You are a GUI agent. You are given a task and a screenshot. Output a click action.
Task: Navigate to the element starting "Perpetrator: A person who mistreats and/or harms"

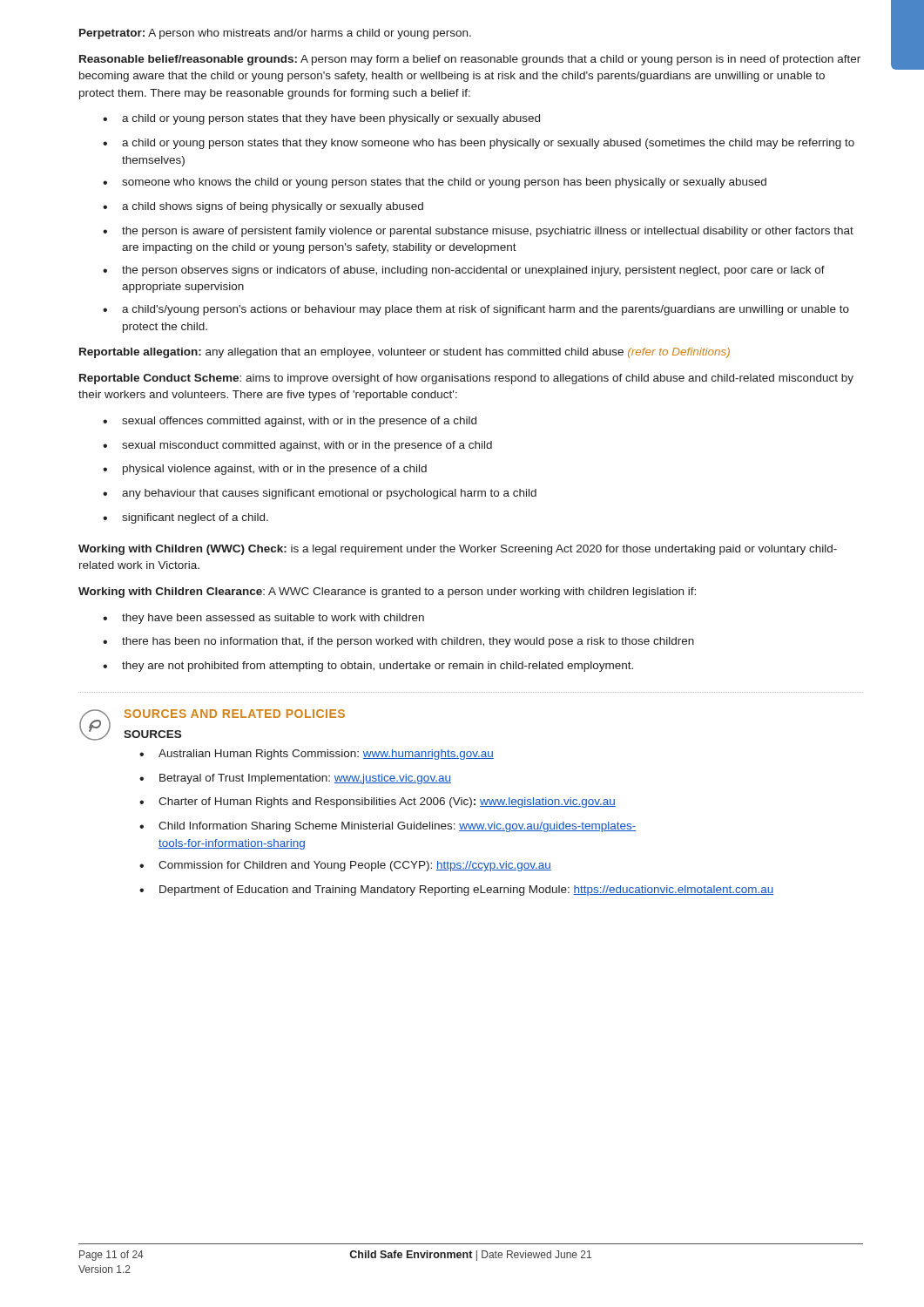(275, 33)
